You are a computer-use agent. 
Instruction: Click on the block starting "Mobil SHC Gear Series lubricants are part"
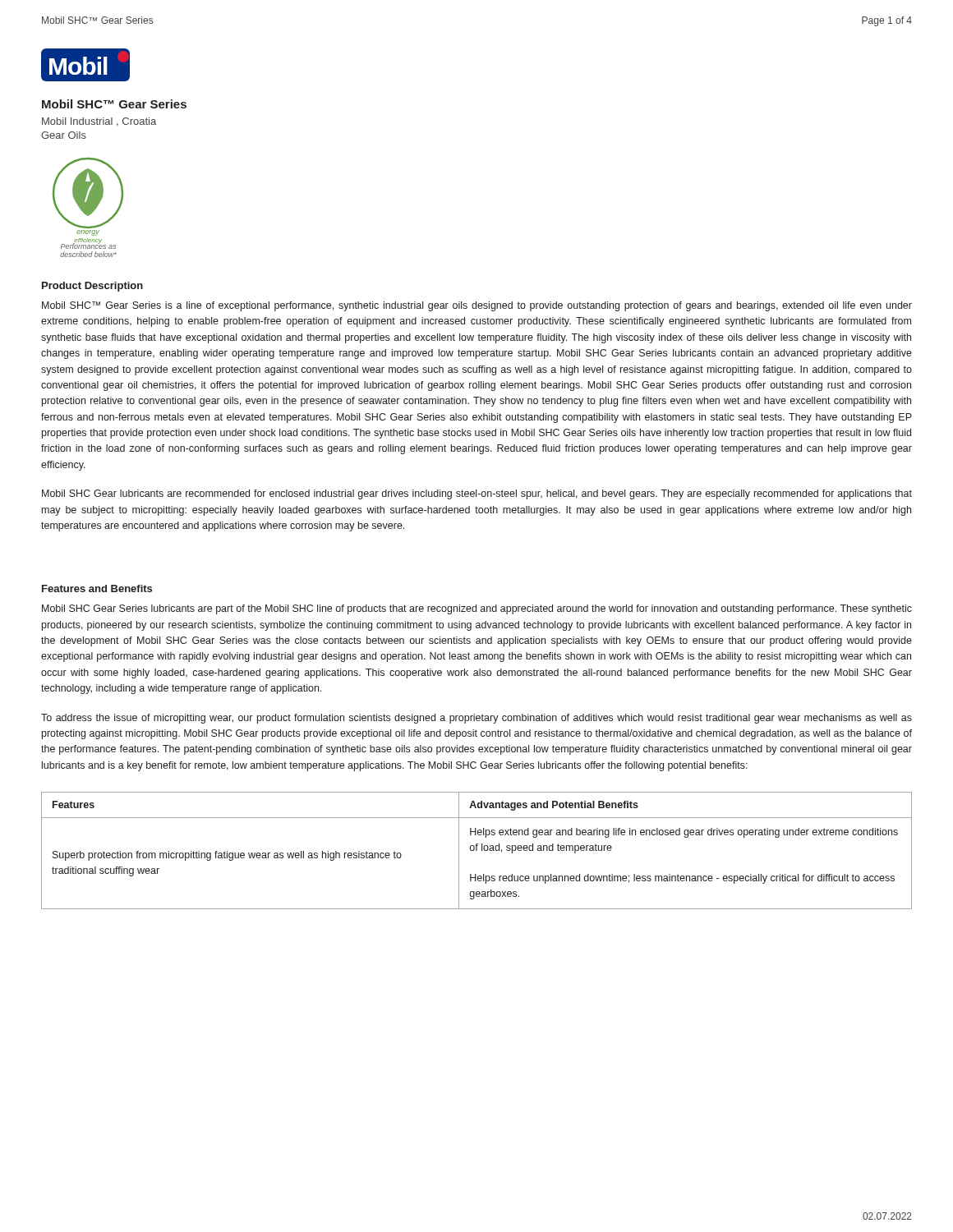tap(476, 649)
